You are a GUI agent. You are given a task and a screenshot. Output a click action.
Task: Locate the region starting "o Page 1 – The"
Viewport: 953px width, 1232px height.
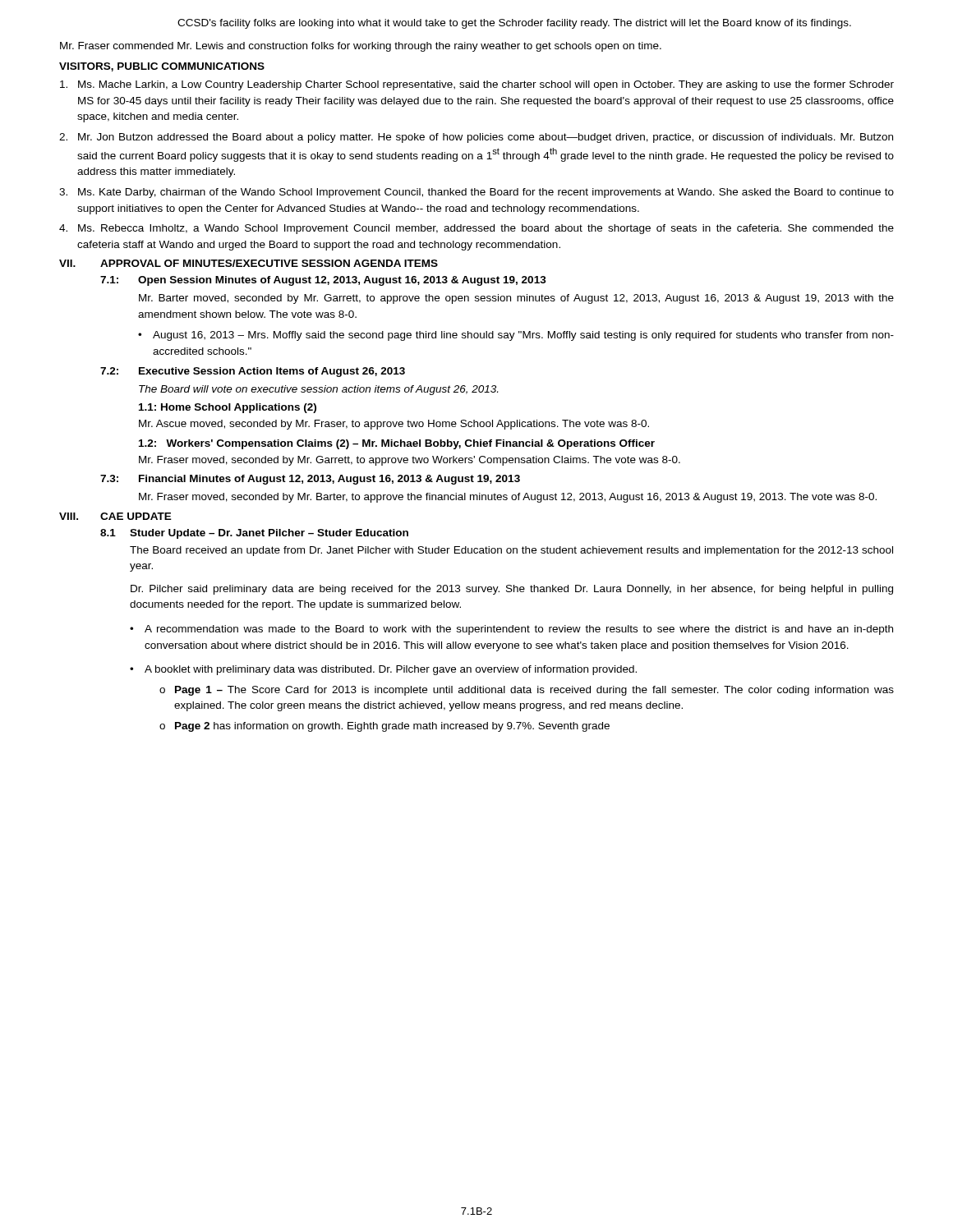[x=527, y=697]
